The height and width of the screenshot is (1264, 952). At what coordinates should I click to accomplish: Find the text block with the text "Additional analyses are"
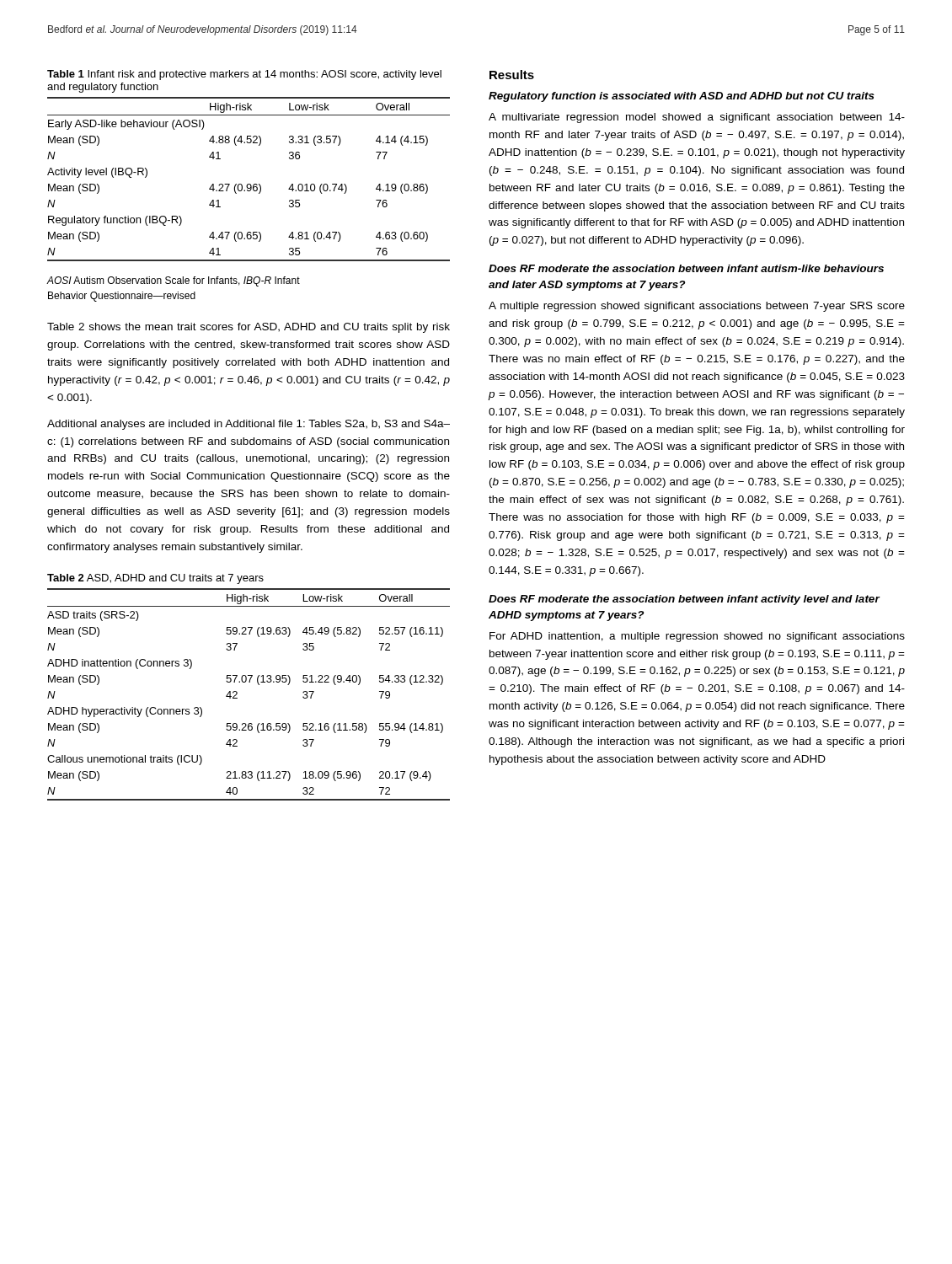click(x=249, y=485)
